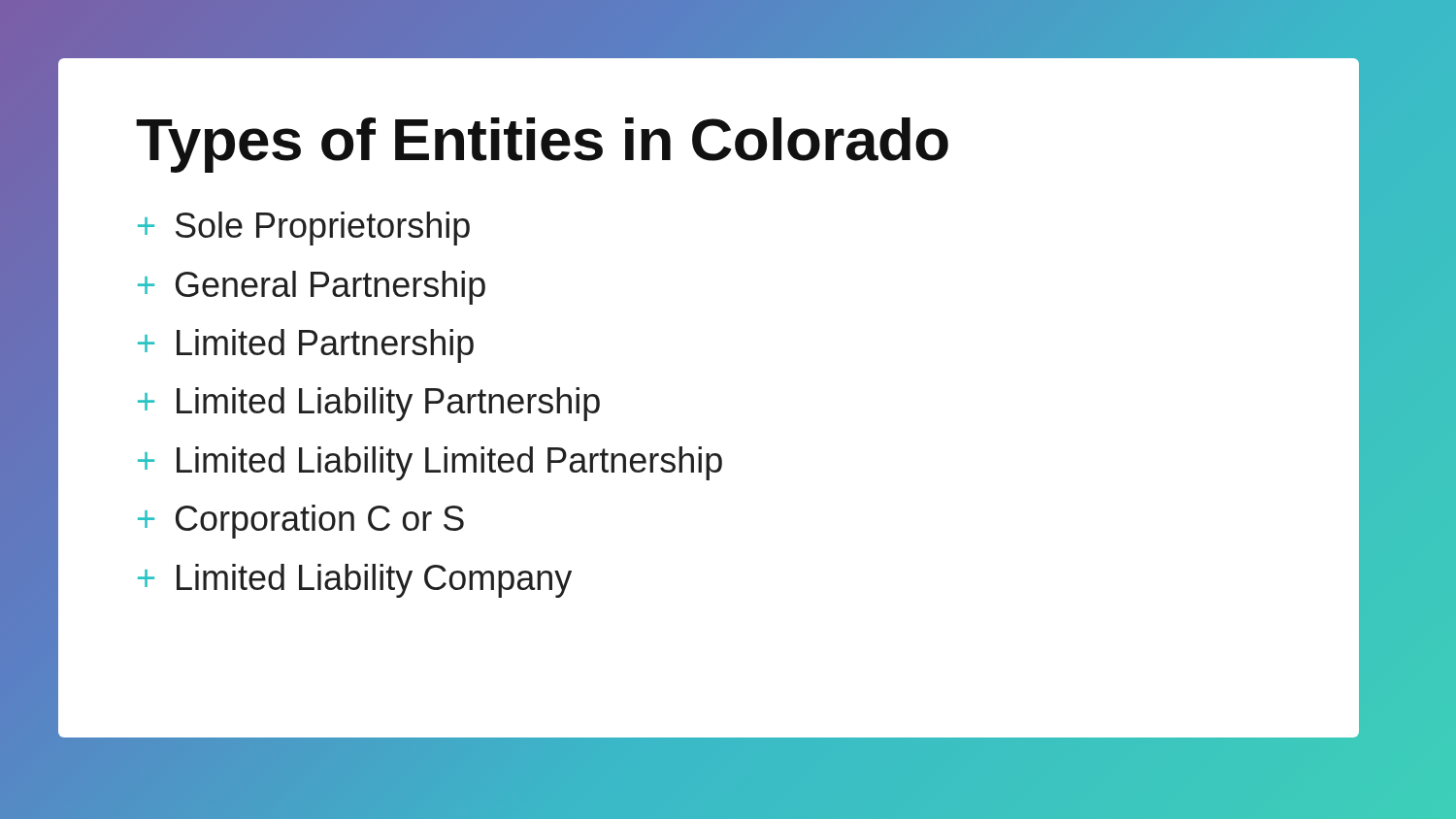Click where it says "+ Limited Liability Limited Partnership"
The width and height of the screenshot is (1456, 819).
point(430,461)
